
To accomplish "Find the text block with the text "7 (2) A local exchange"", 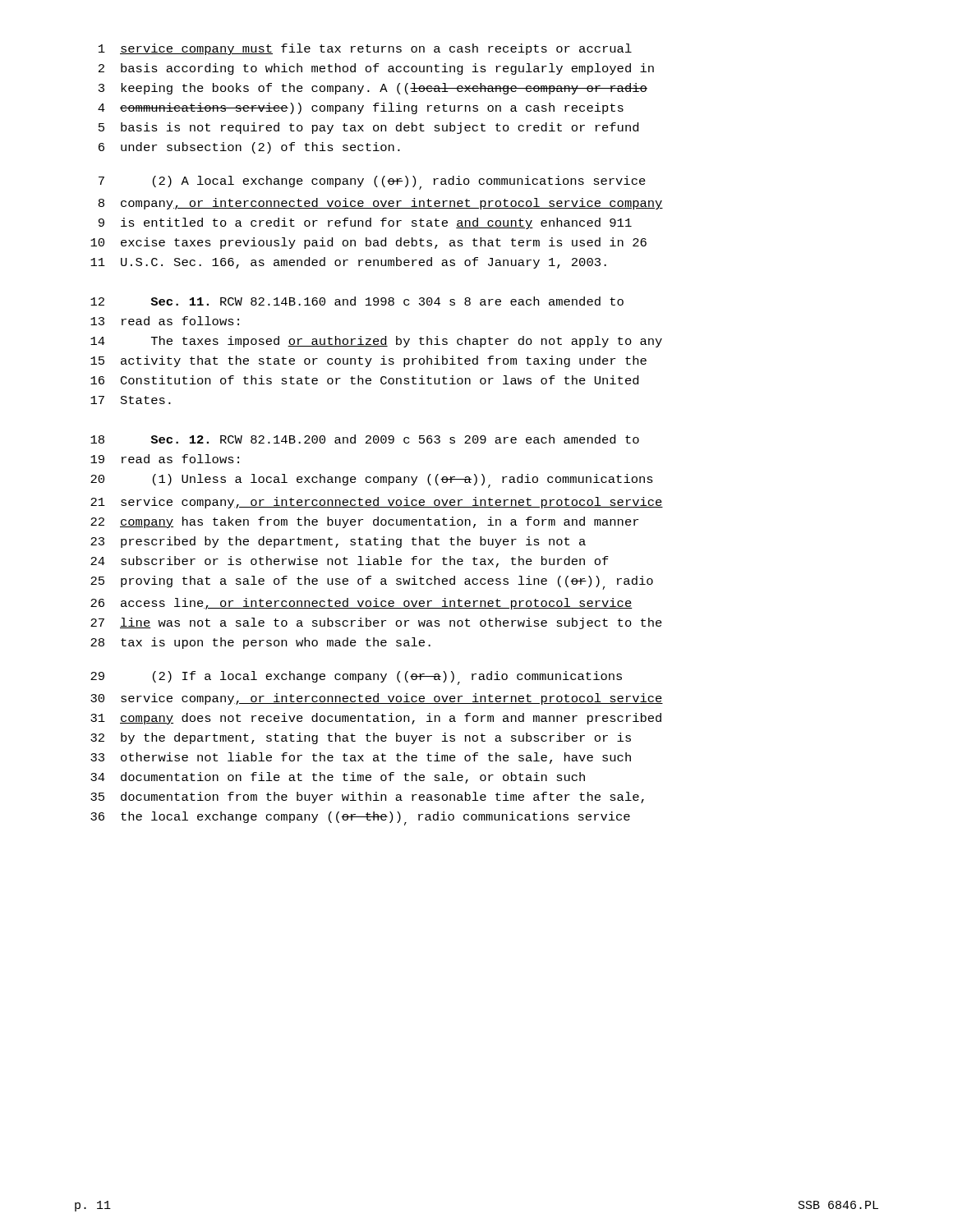I will [x=476, y=222].
